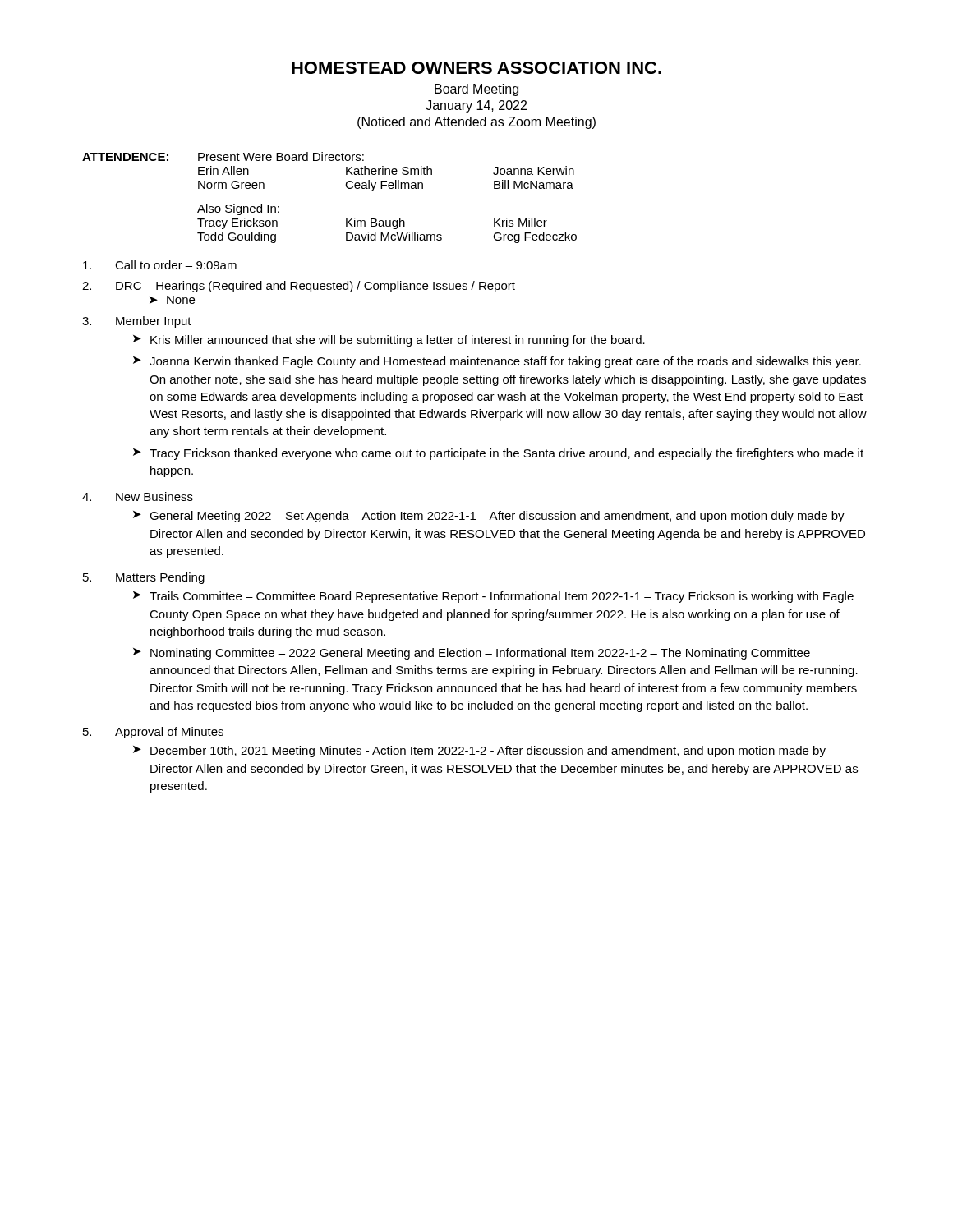953x1232 pixels.
Task: Find the block on this page that starts "➤ Kris Miller announced that she will"
Action: pos(501,340)
